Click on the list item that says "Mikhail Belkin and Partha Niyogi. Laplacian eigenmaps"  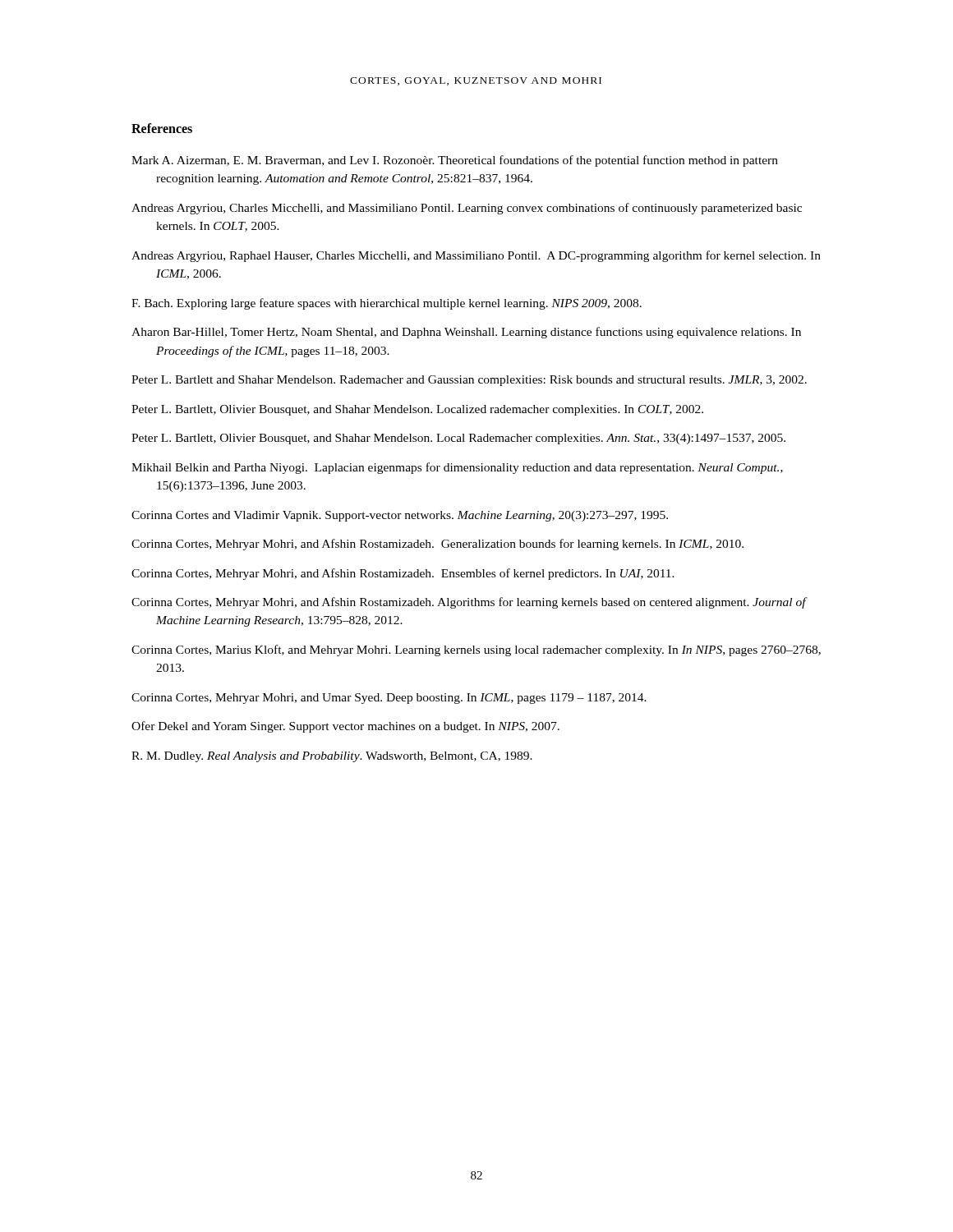coord(457,476)
